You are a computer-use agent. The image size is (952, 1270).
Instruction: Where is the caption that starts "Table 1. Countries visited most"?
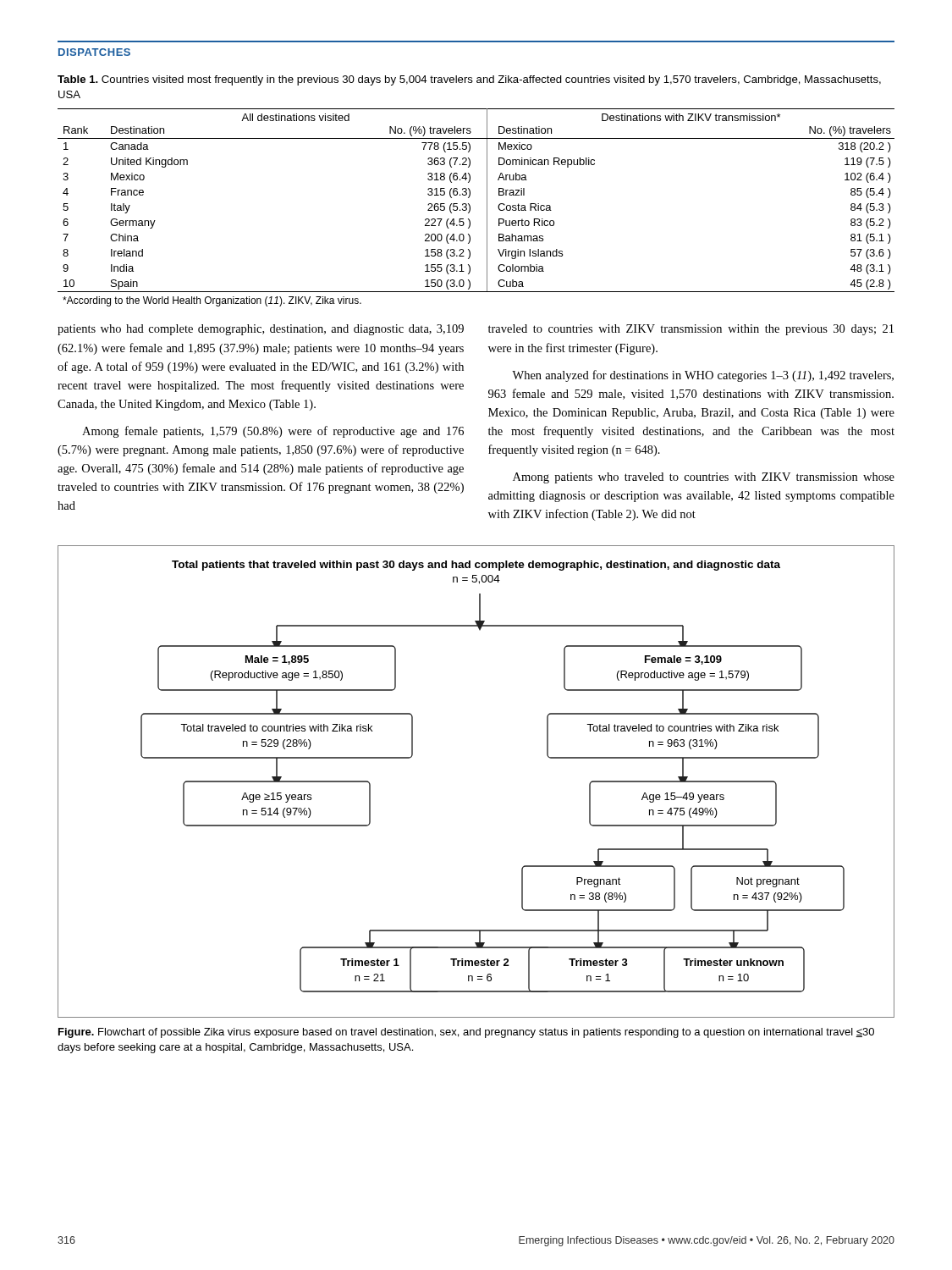point(469,87)
